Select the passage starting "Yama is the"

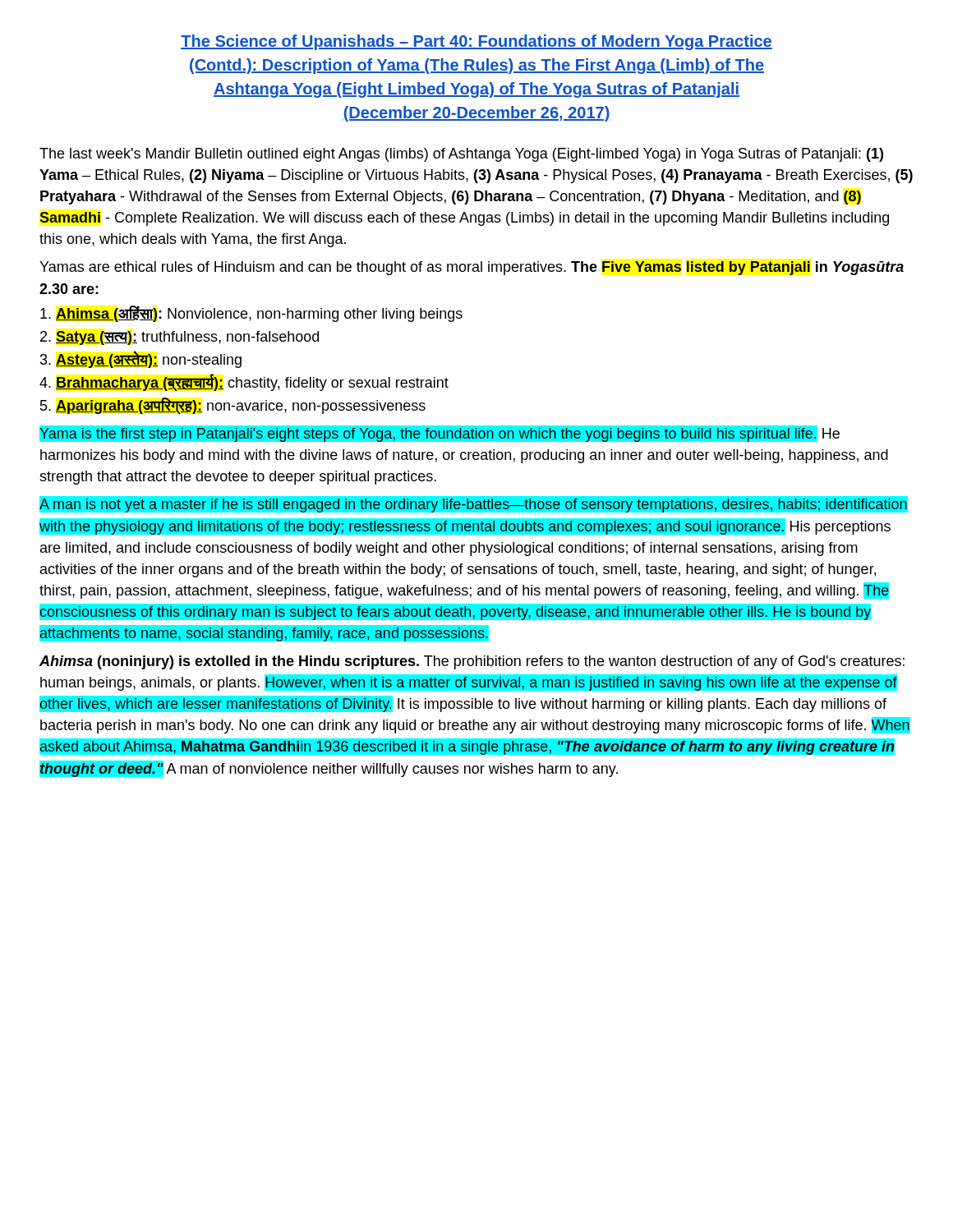point(464,455)
